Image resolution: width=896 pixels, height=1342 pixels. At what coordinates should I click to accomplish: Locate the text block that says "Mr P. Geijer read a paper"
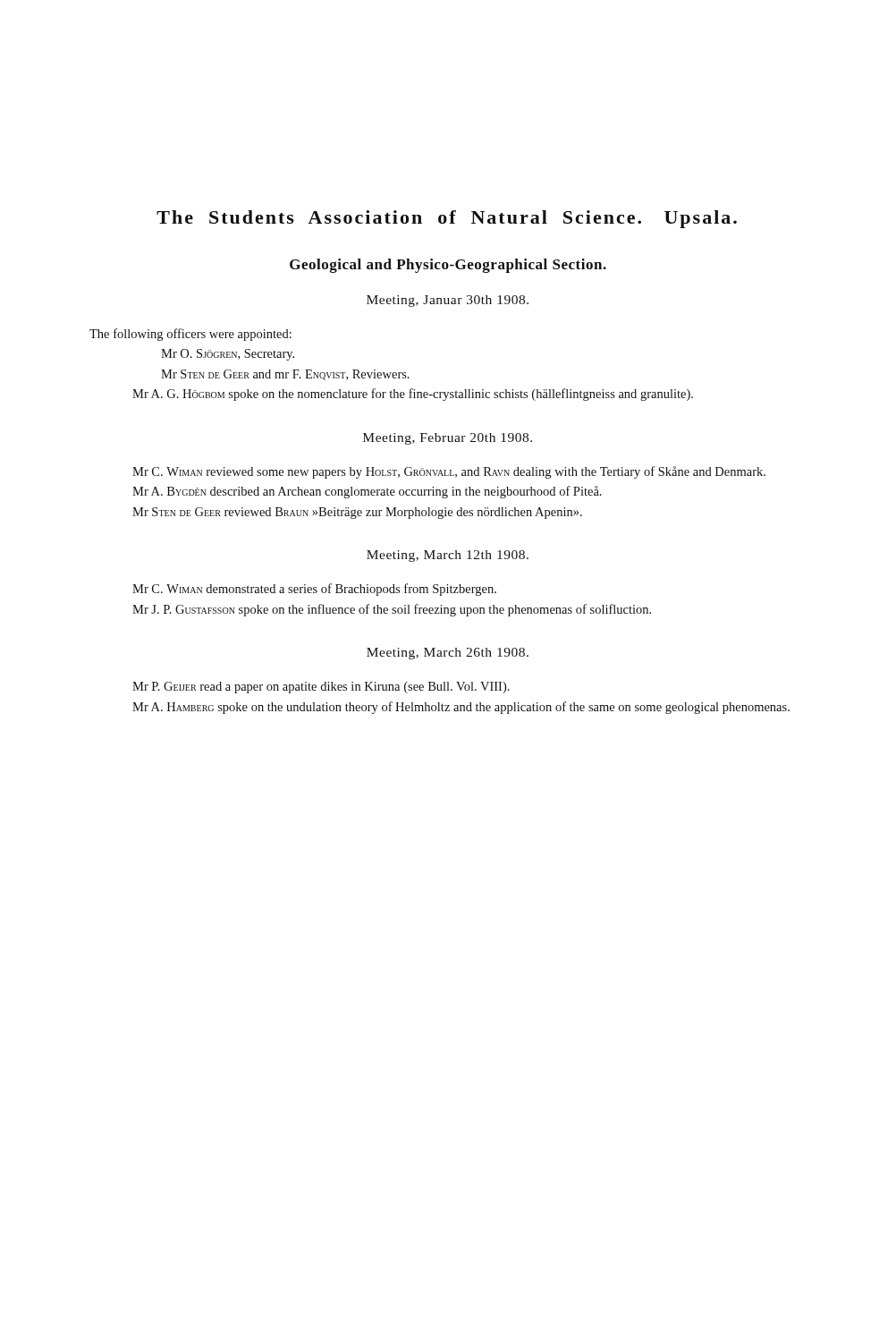point(448,697)
